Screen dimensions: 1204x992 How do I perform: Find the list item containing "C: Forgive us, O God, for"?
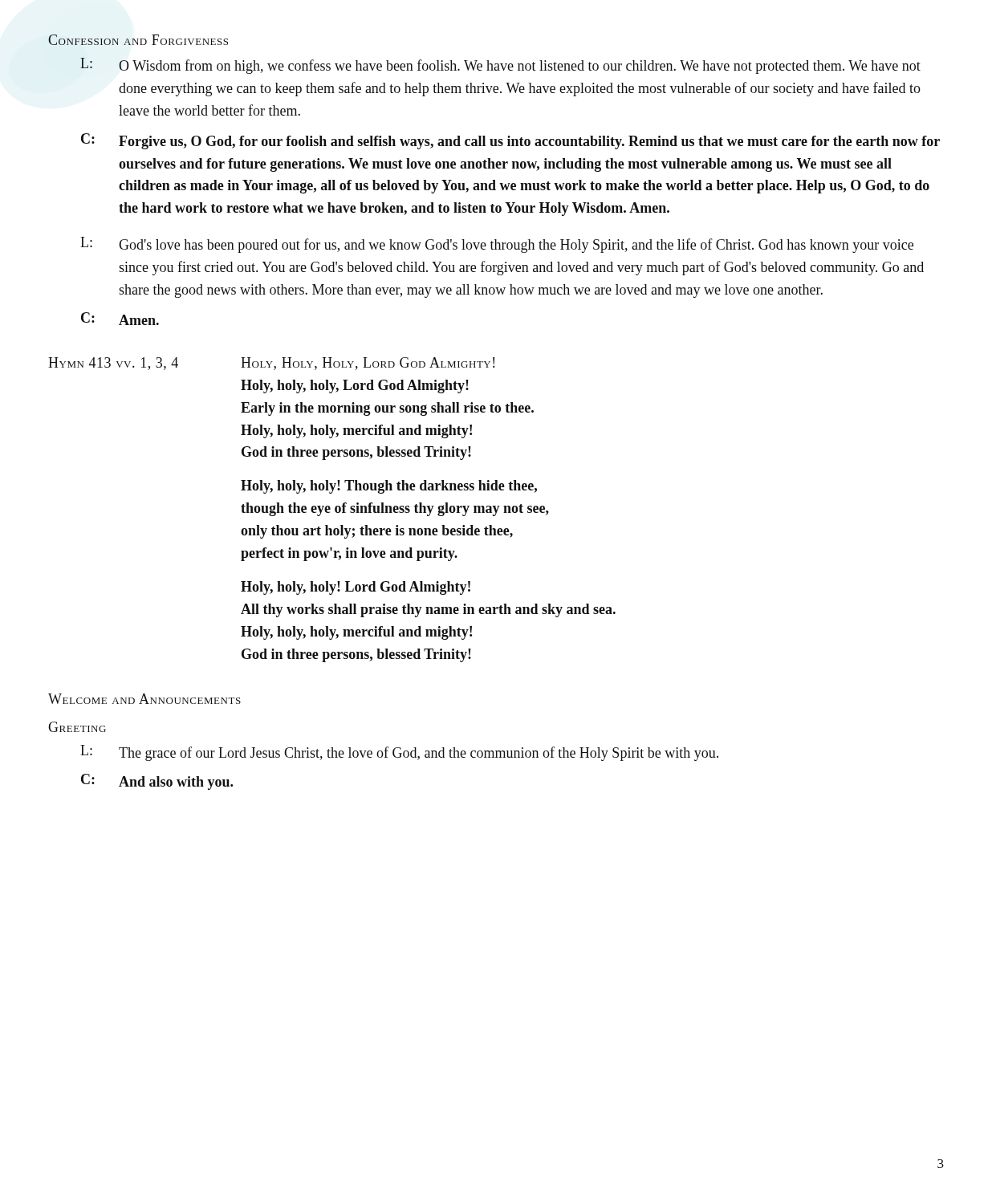coord(512,175)
